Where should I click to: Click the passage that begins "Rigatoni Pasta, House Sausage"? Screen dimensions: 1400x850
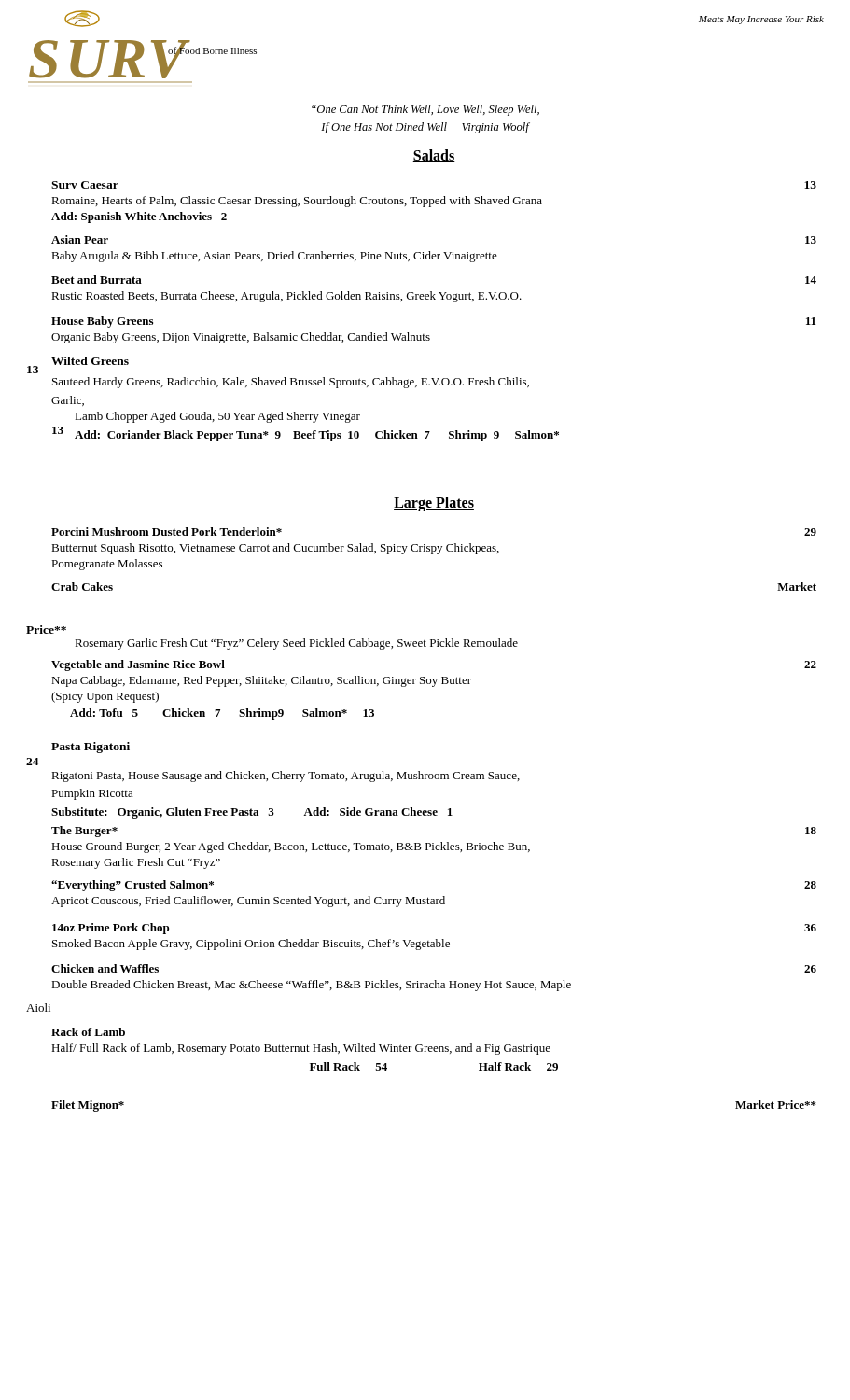coord(286,775)
